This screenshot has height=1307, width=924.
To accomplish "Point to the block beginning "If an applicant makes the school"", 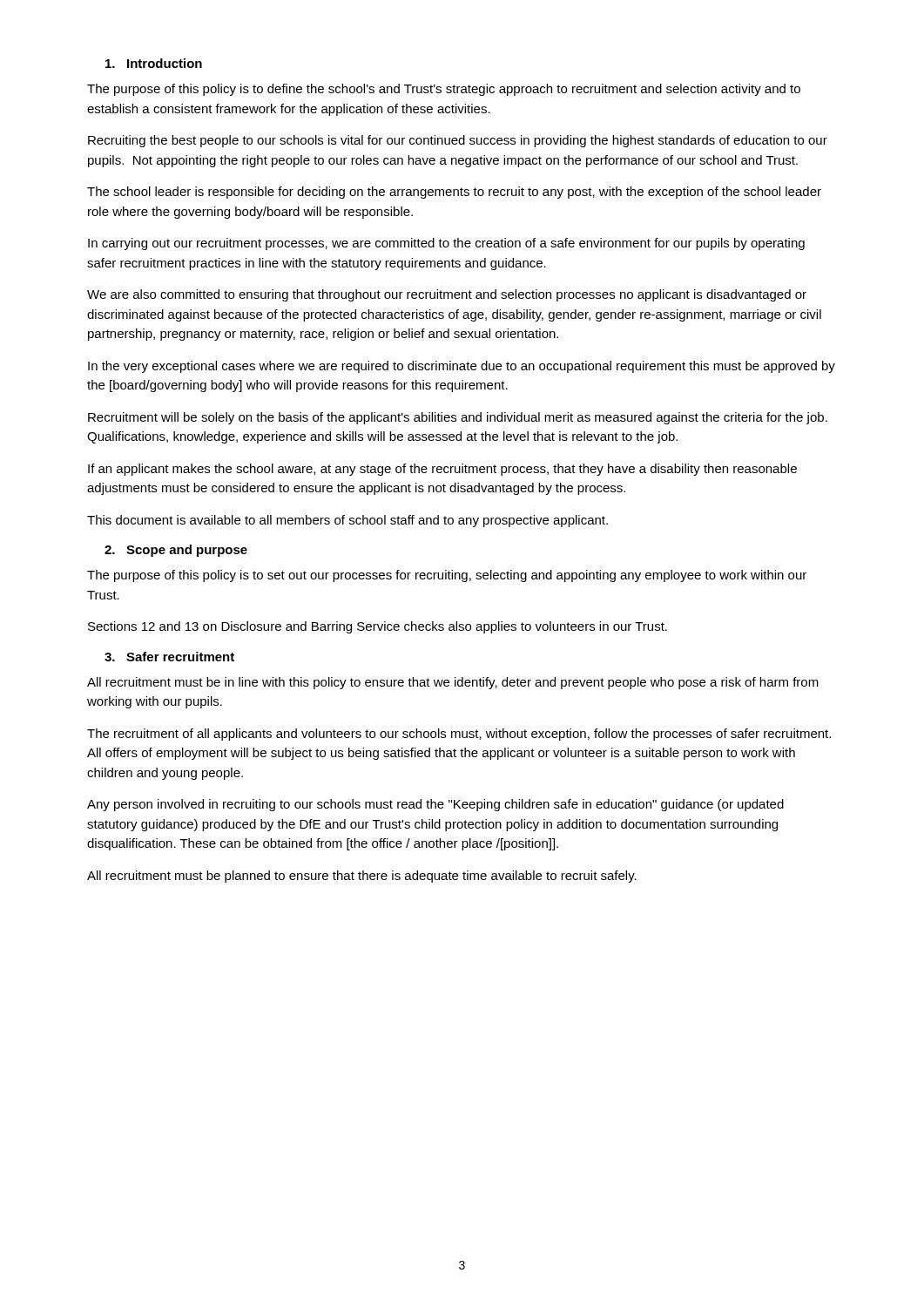I will (442, 478).
